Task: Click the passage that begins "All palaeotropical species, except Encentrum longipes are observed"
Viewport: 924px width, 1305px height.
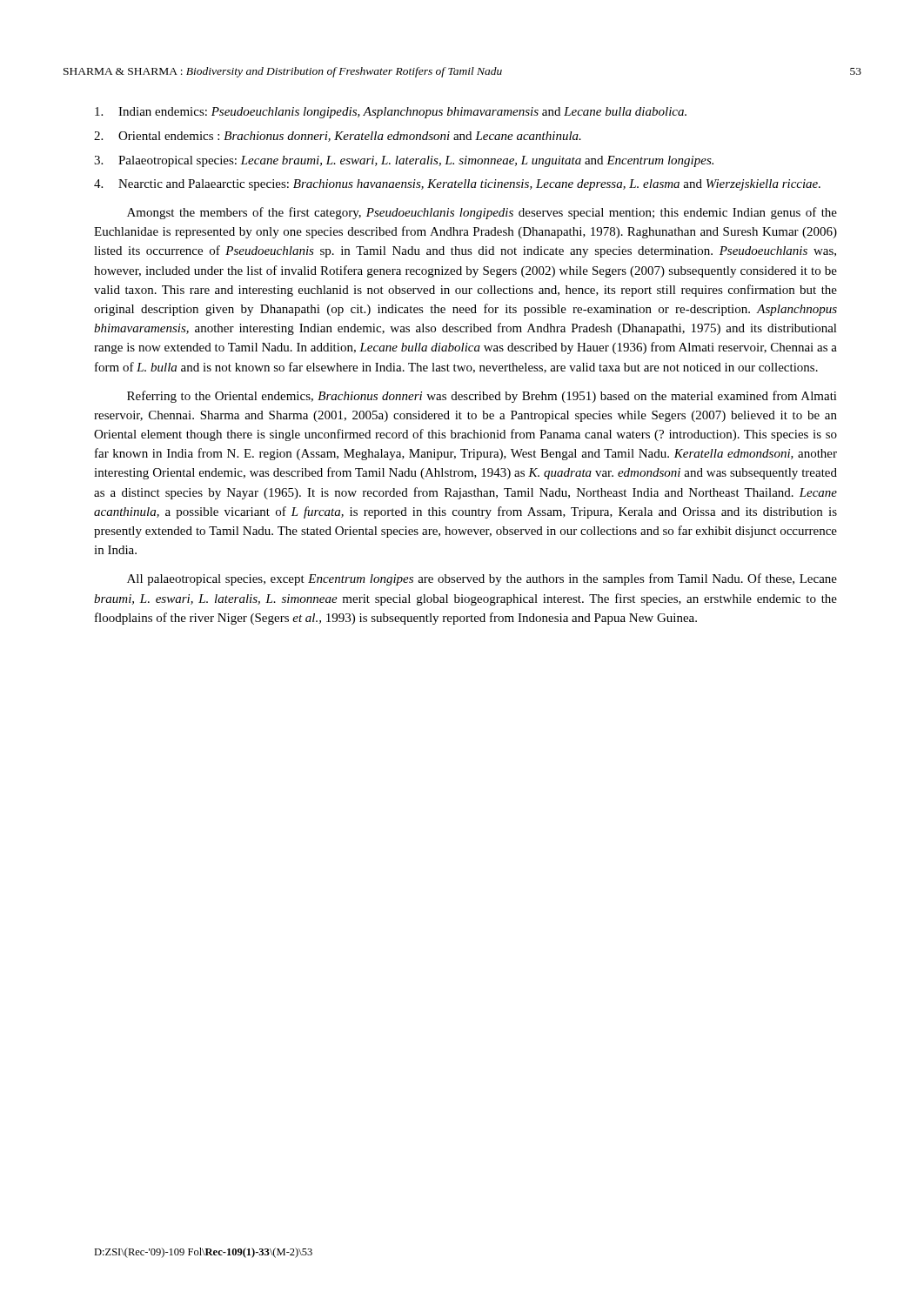Action: coord(465,598)
